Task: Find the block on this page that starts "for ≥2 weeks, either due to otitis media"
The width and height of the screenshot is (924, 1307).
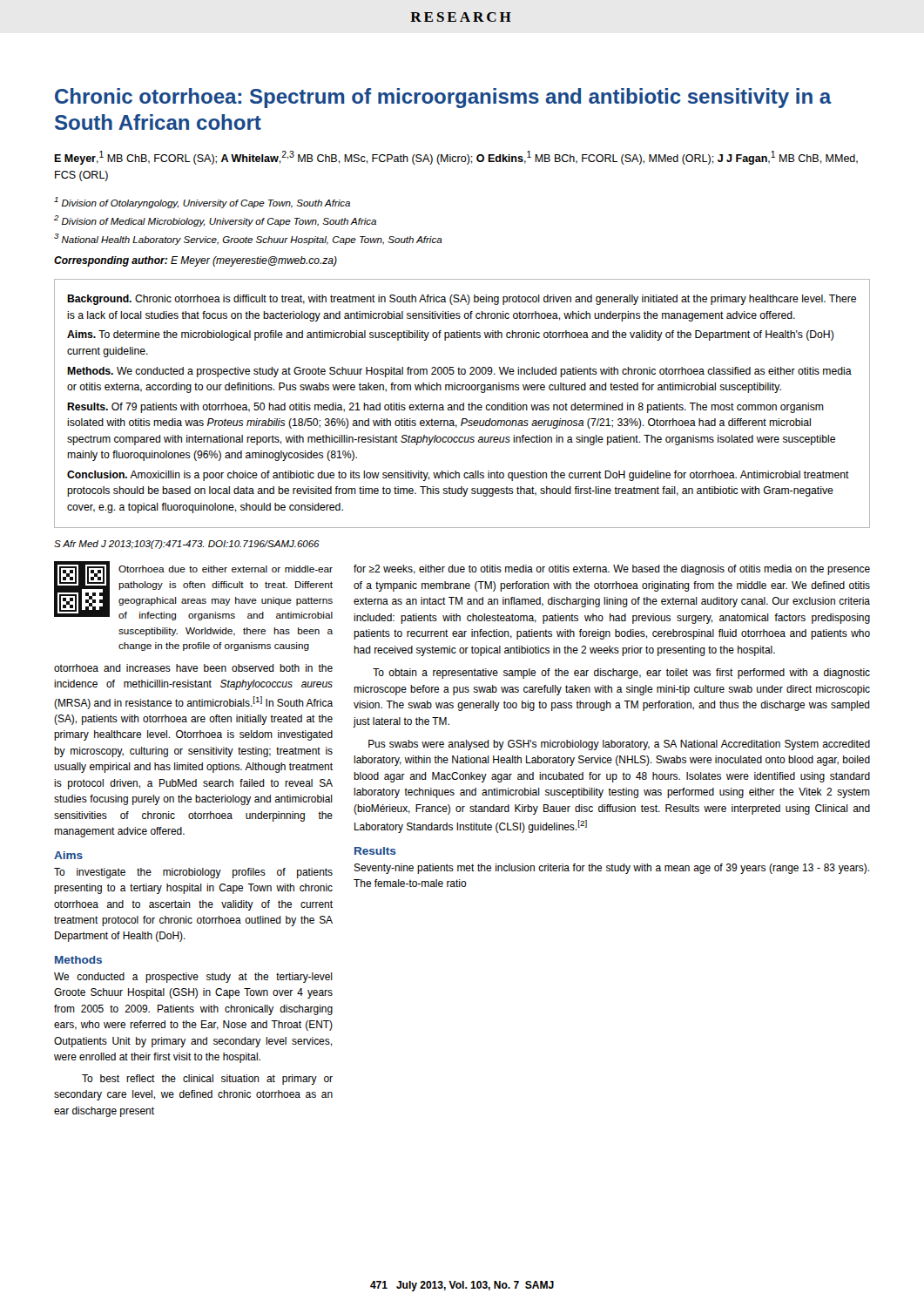Action: (x=612, y=610)
